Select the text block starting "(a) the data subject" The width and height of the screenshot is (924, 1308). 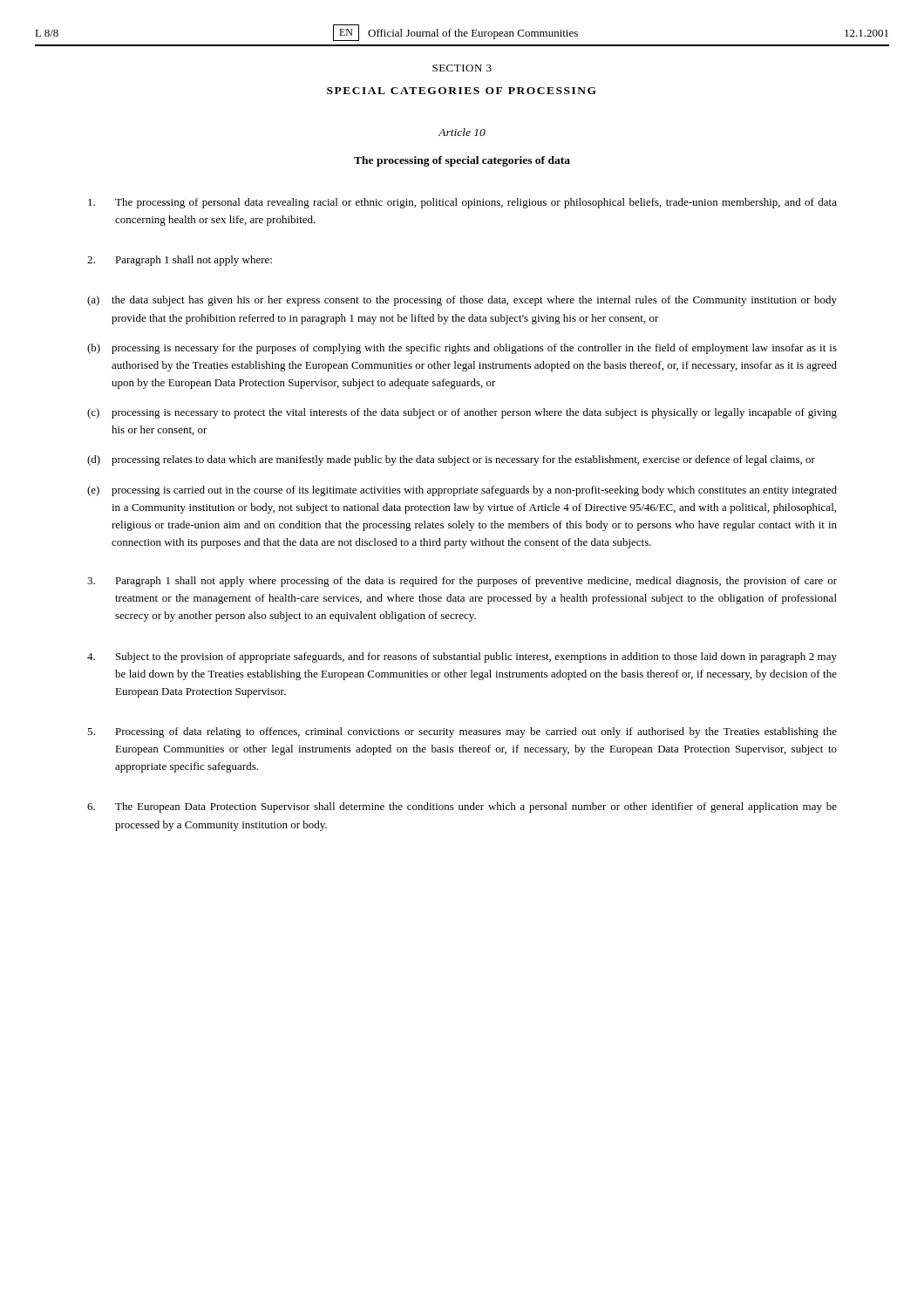pyautogui.click(x=462, y=309)
